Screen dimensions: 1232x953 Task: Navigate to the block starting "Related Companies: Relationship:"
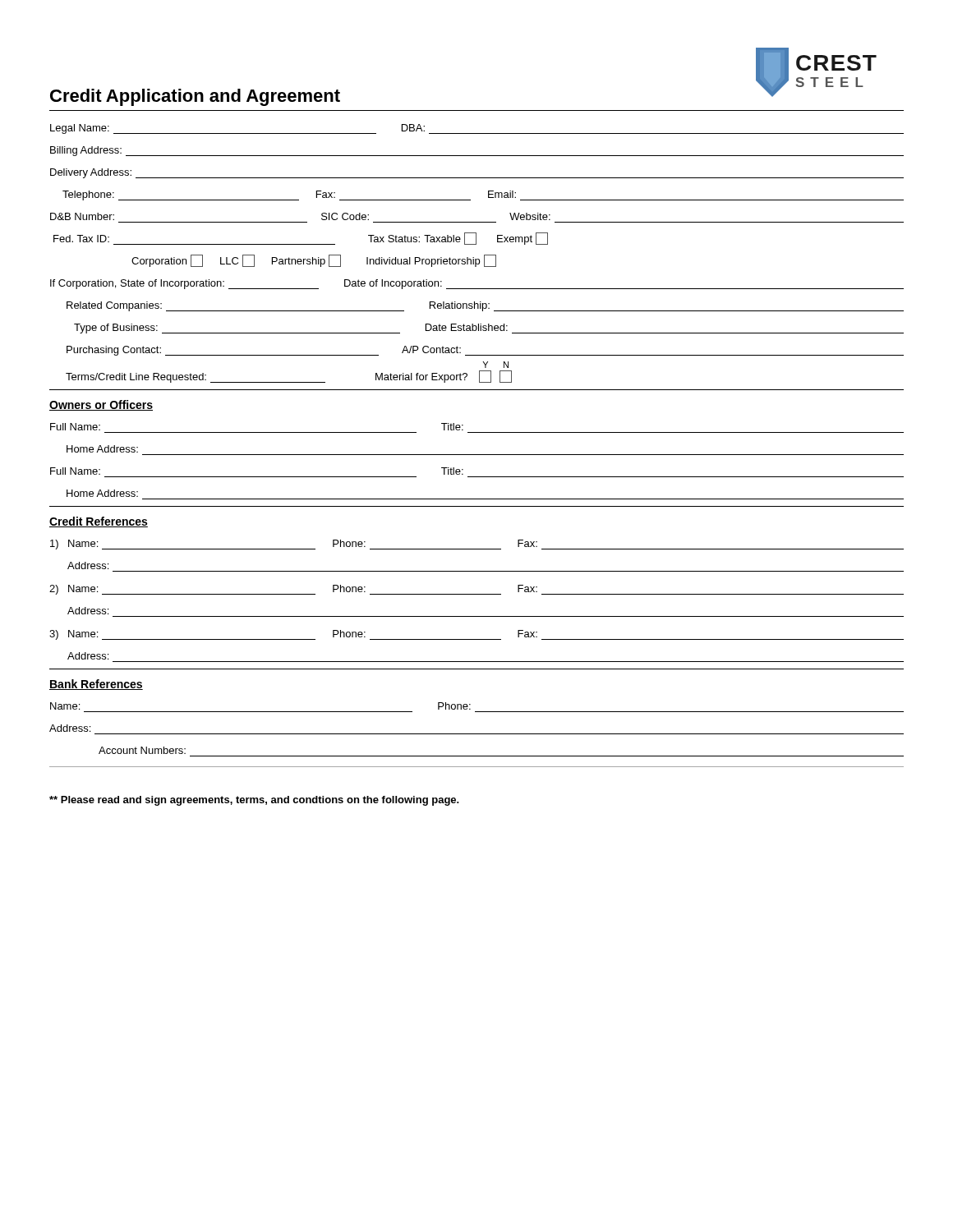pos(485,305)
